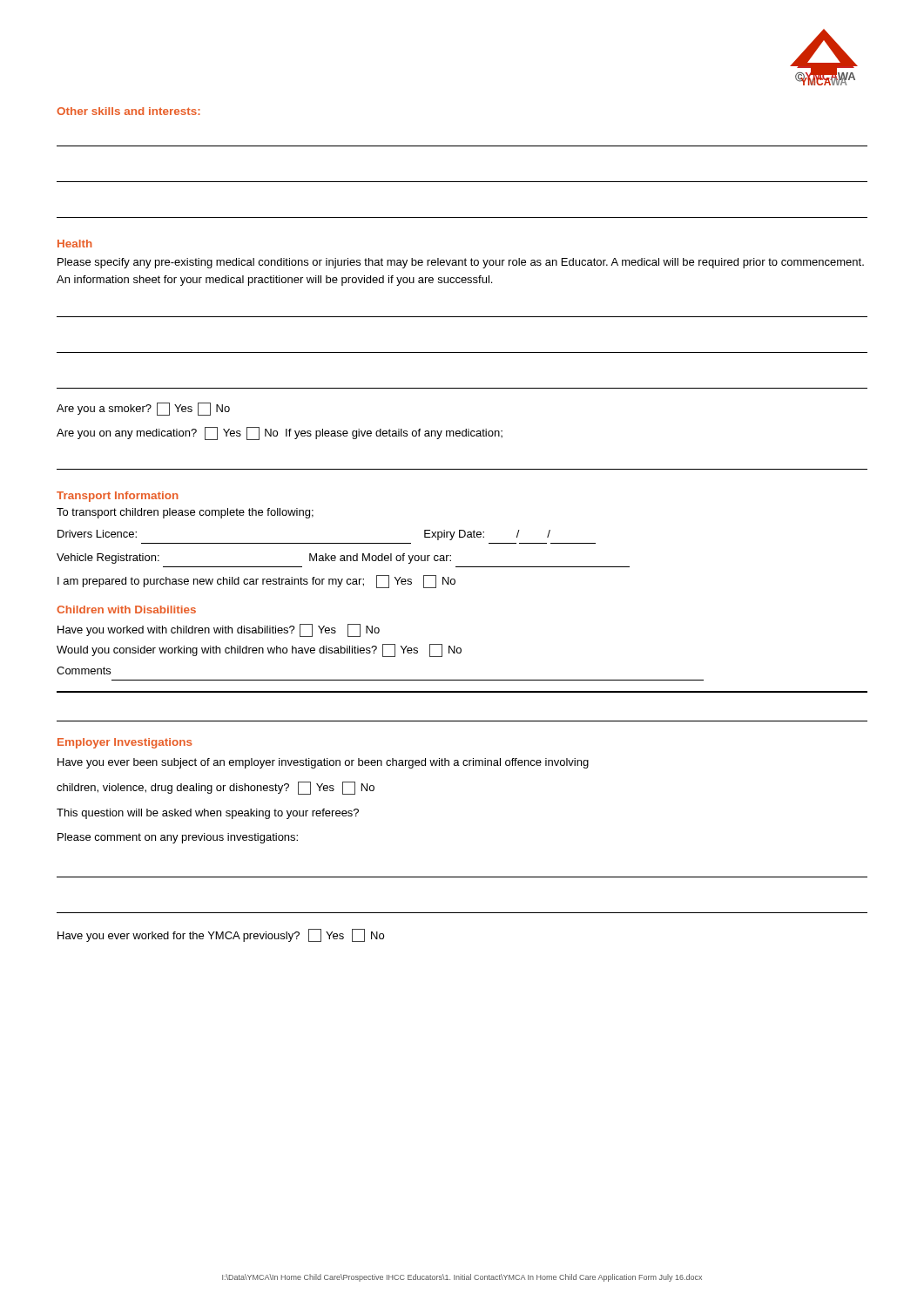924x1307 pixels.
Task: Point to the block starting "children, violence, drug dealing or"
Action: click(x=216, y=788)
